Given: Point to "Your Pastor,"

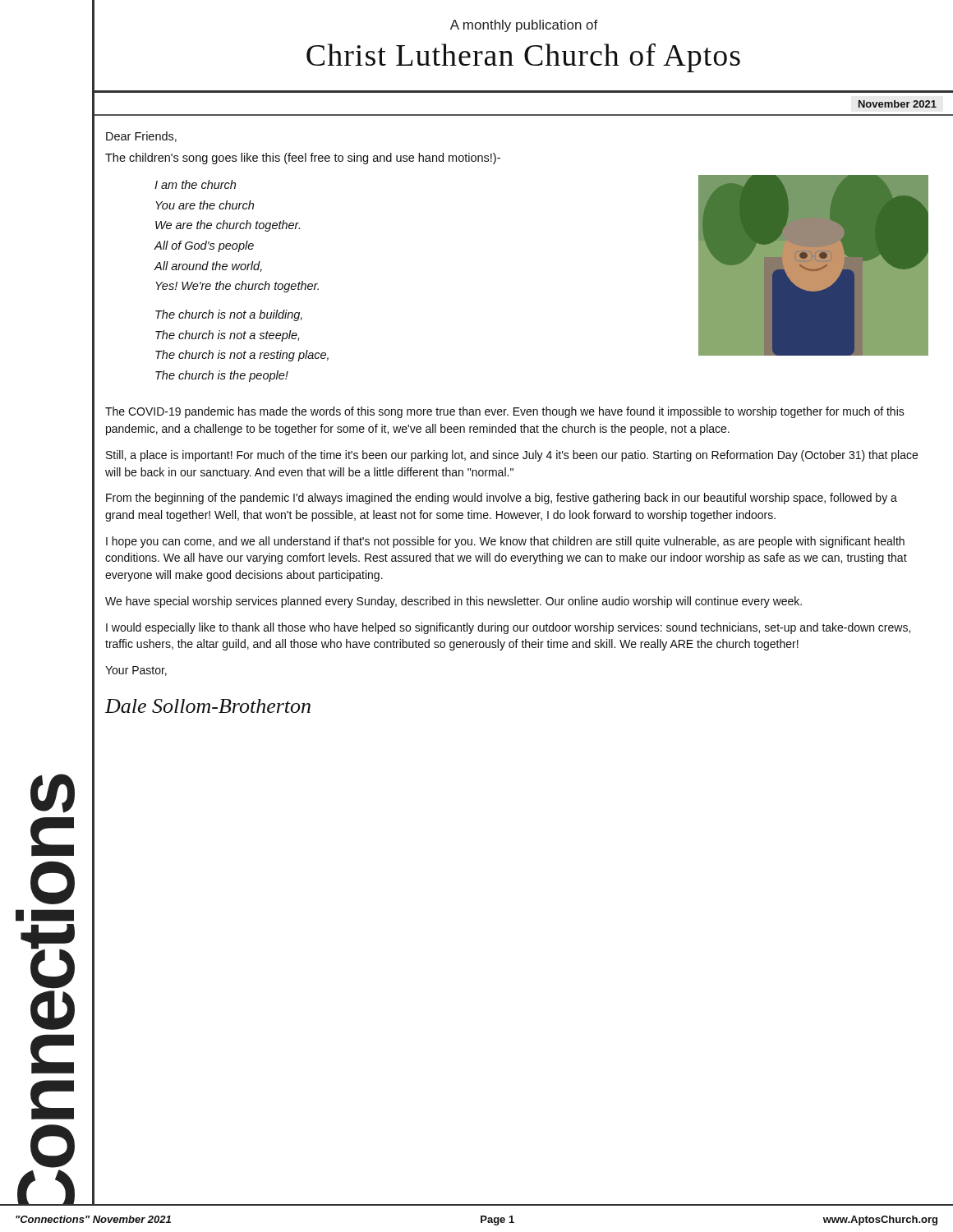Looking at the screenshot, I should click(x=136, y=670).
